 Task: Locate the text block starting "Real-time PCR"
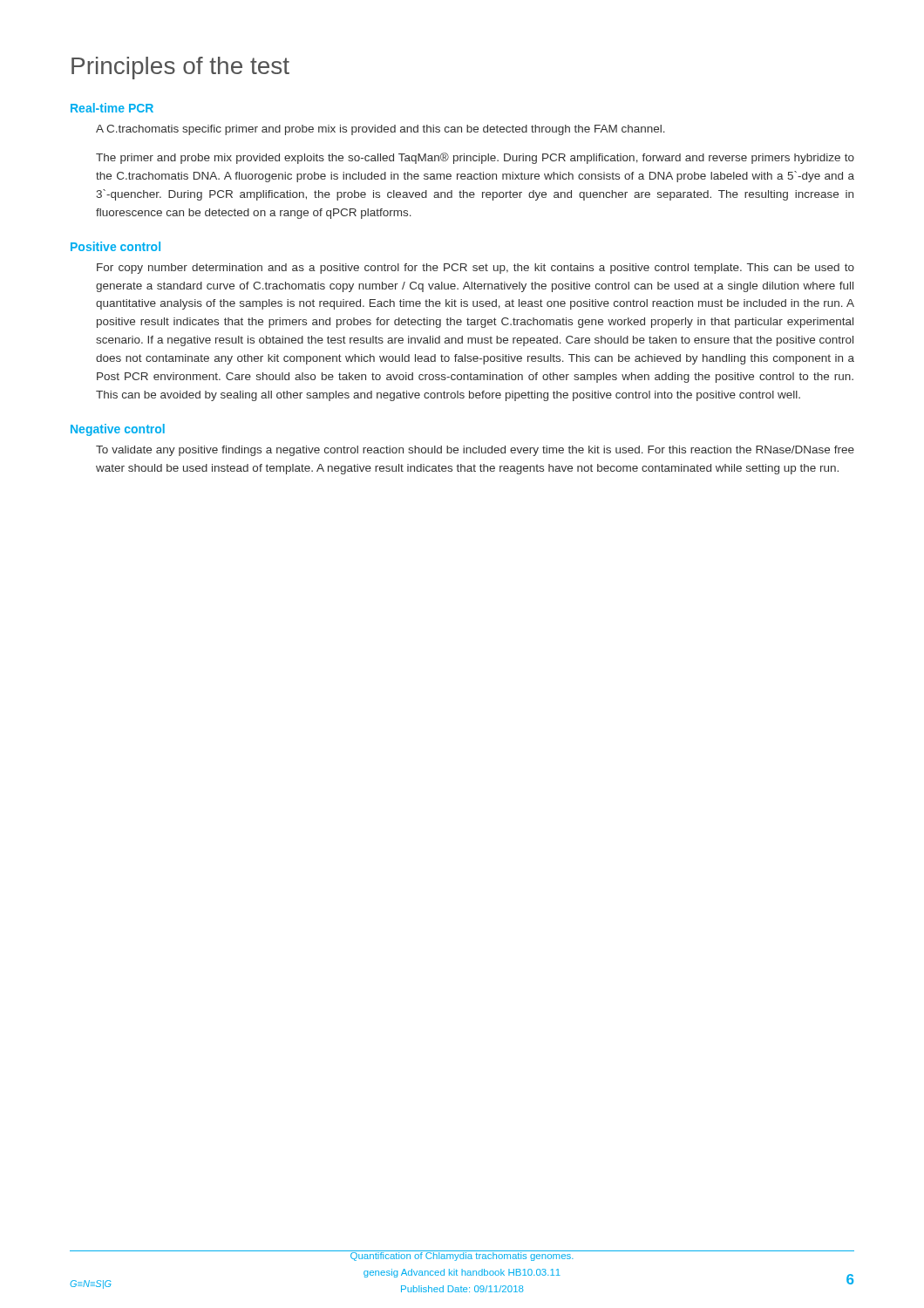[x=112, y=108]
